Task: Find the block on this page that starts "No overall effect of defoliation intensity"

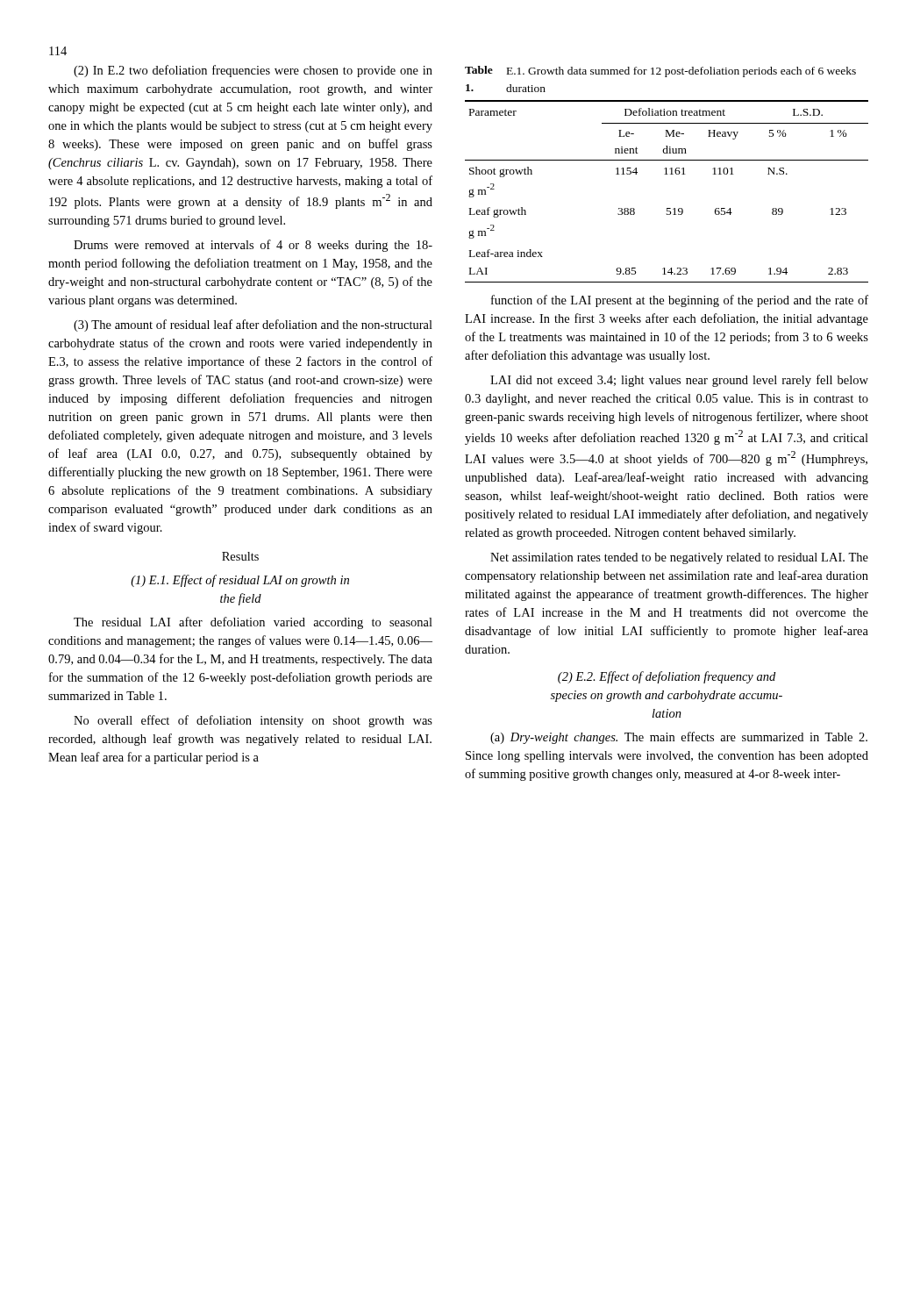Action: (x=240, y=739)
